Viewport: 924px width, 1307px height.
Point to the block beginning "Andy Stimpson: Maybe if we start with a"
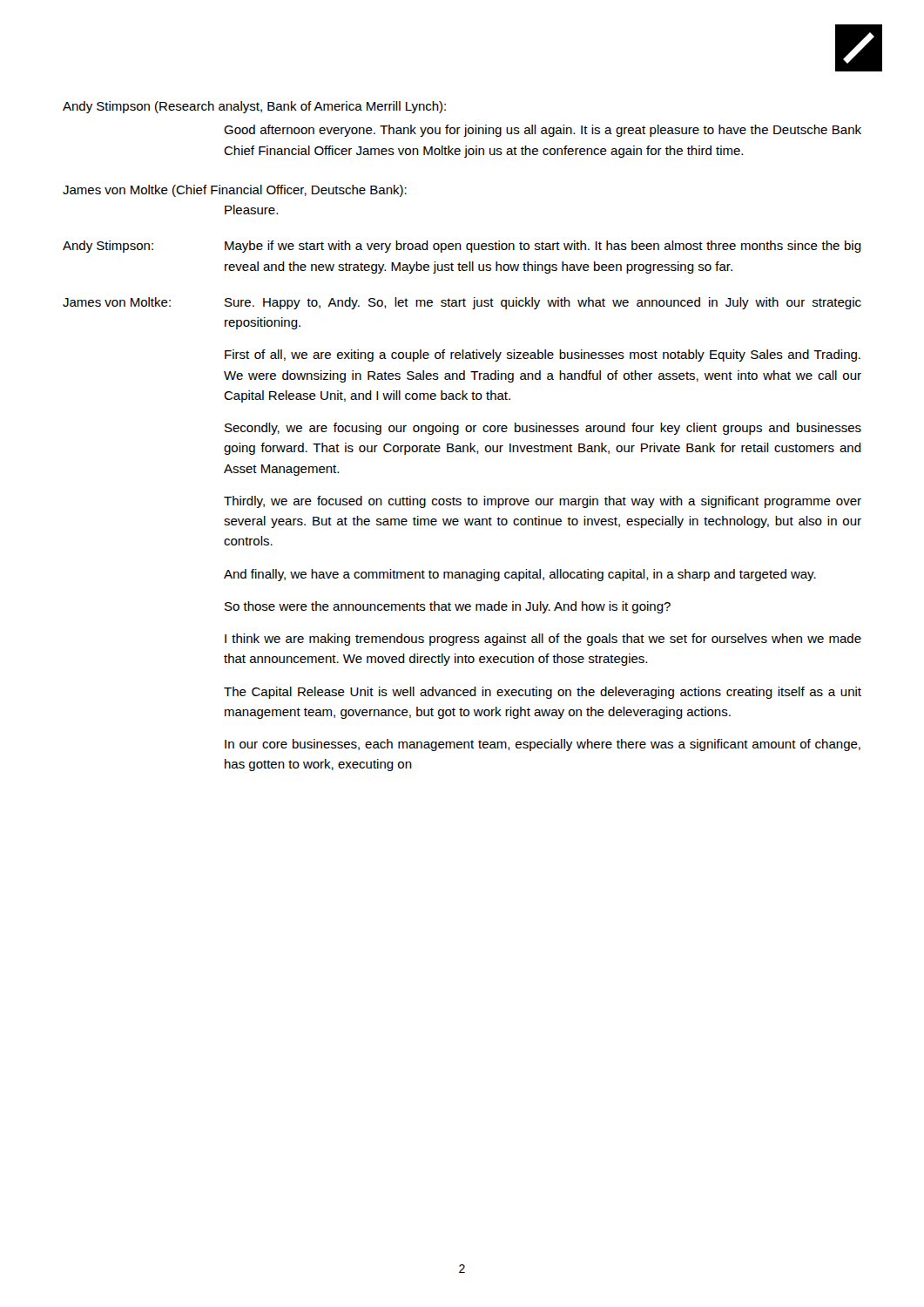click(462, 256)
